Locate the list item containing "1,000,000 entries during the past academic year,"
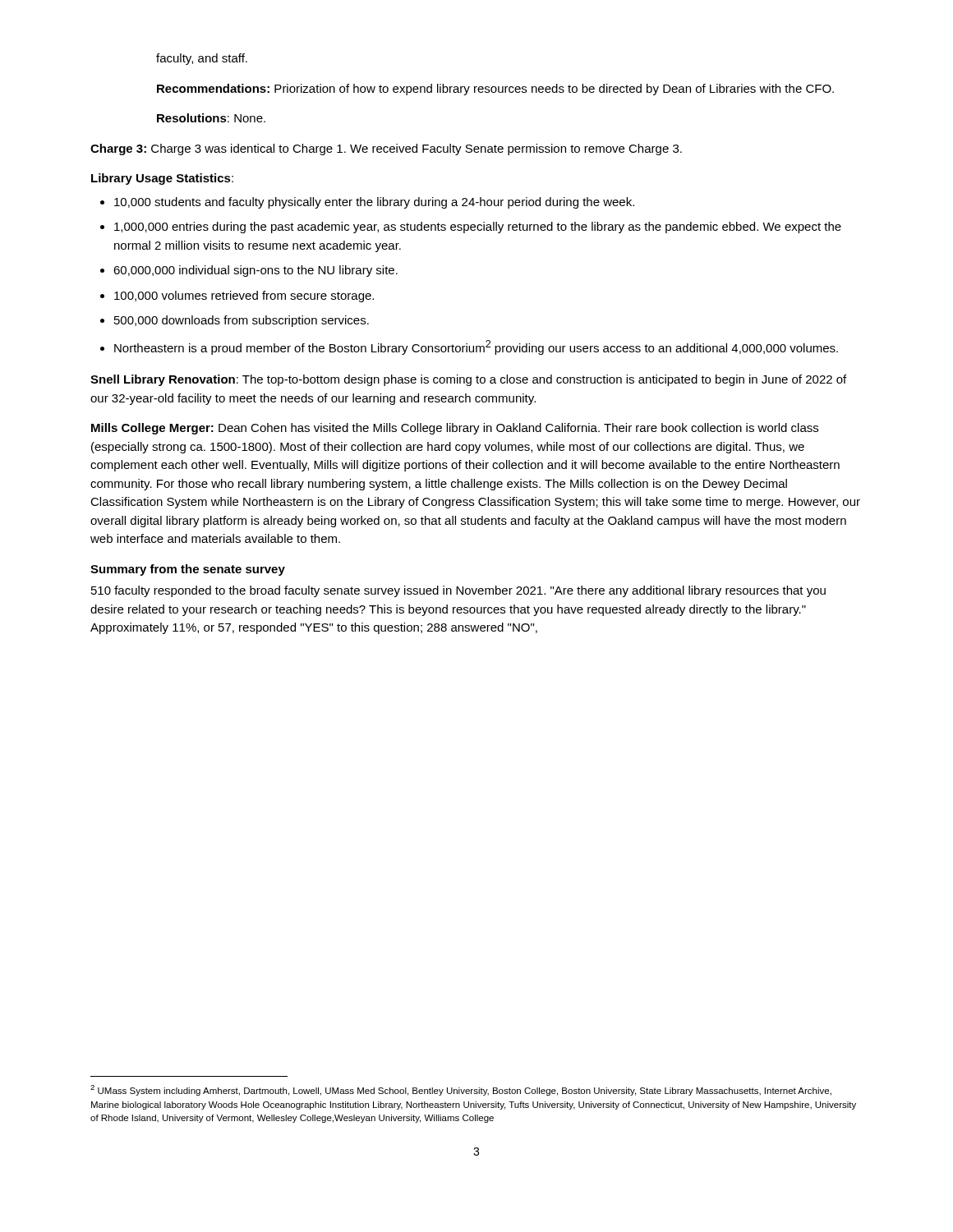Image resolution: width=953 pixels, height=1232 pixels. coord(477,235)
